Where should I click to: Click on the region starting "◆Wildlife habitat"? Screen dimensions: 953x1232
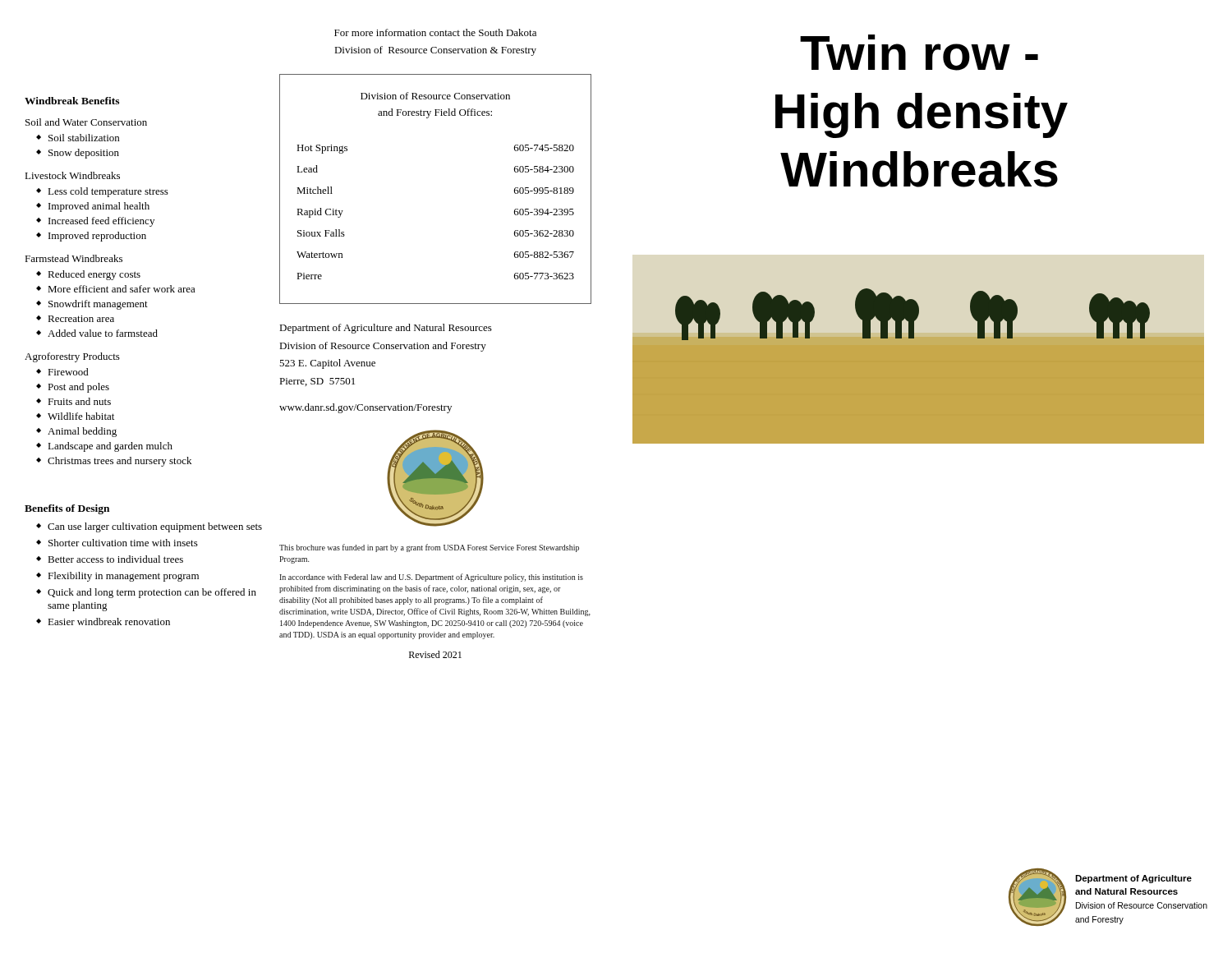(75, 416)
